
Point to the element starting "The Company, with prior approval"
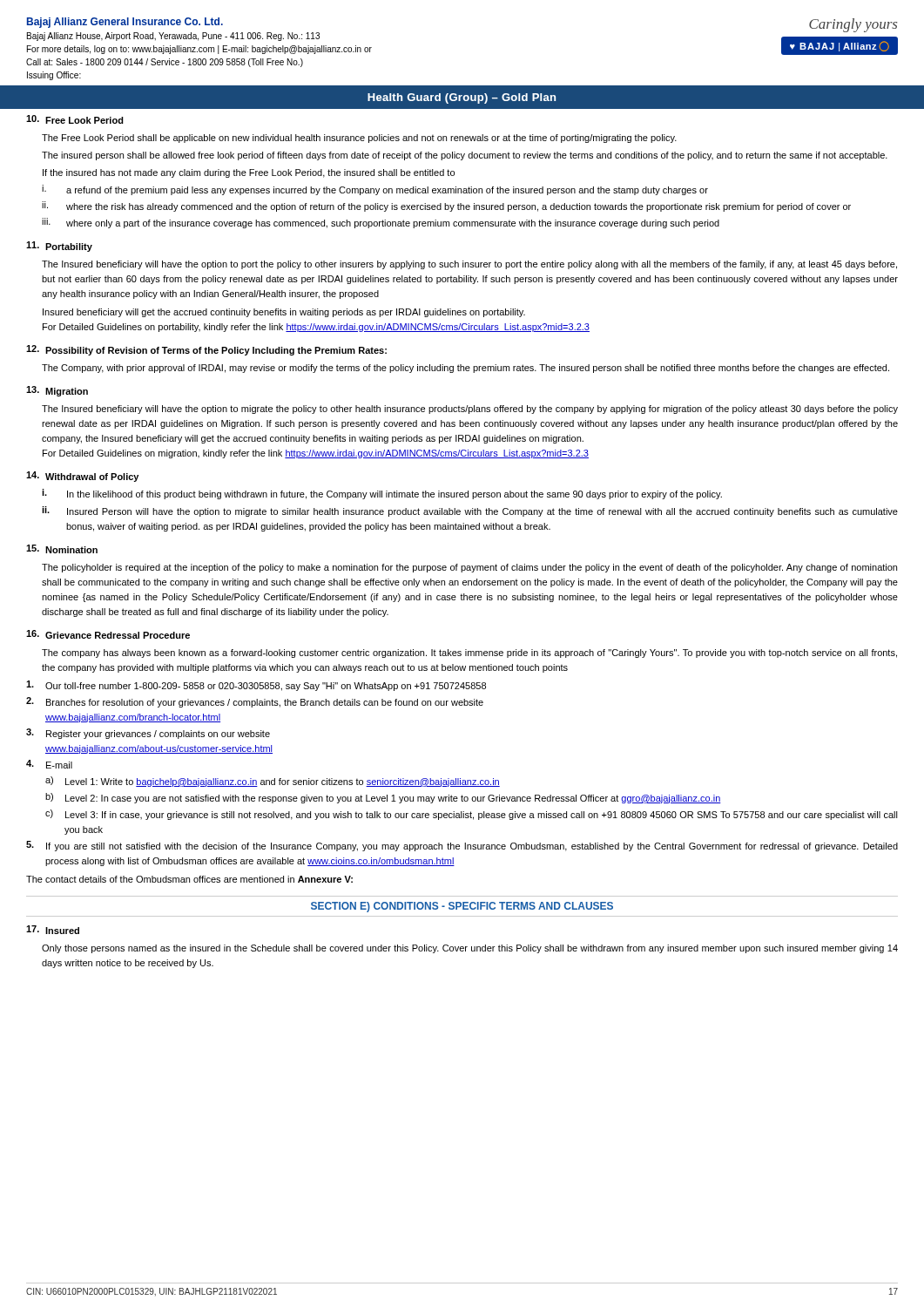466,367
